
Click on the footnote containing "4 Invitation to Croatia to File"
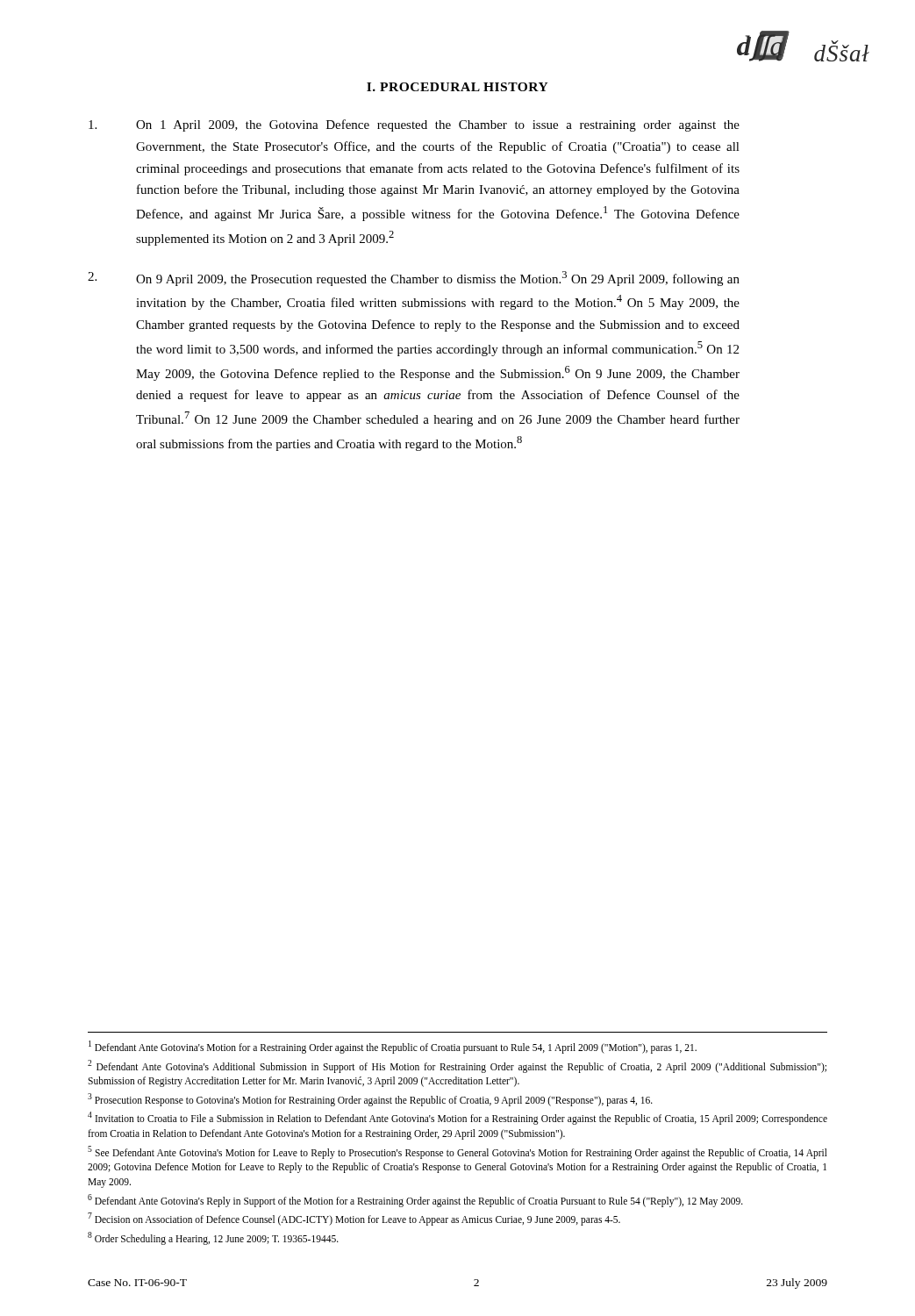458,1125
